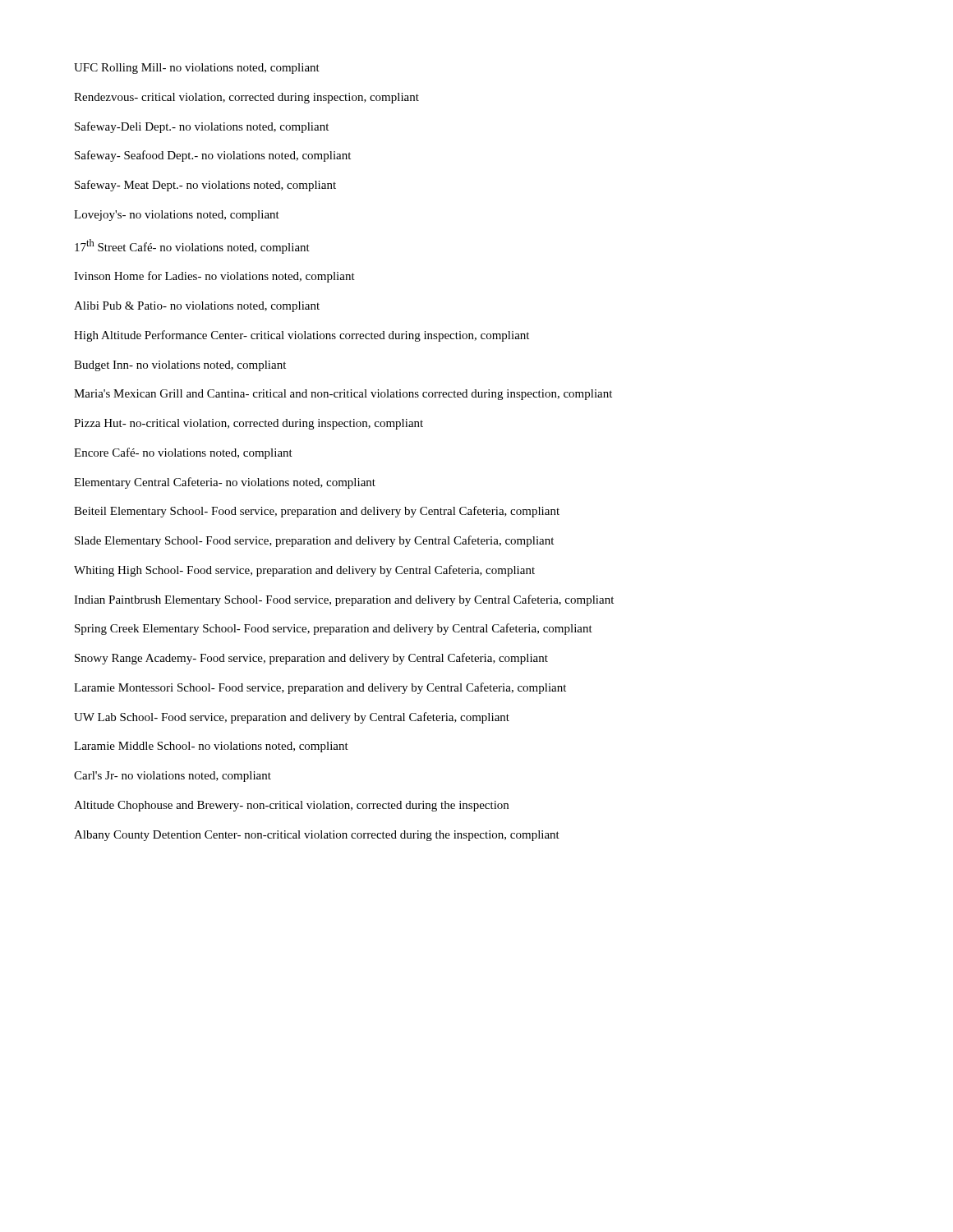Find the block on this page that starts "Whiting High School-"
The image size is (953, 1232).
click(x=304, y=570)
